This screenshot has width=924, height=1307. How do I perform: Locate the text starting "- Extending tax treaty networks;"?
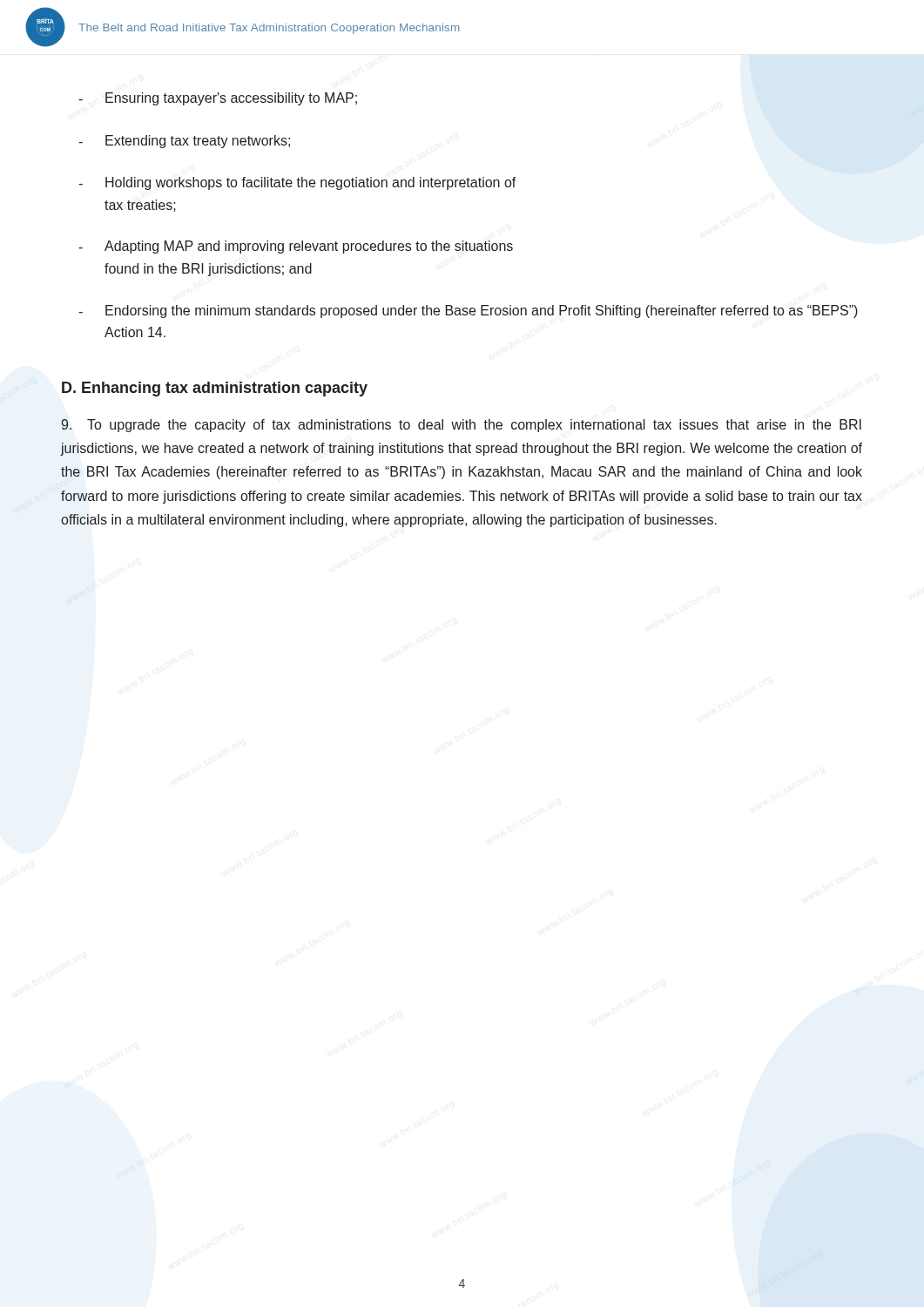coord(185,141)
